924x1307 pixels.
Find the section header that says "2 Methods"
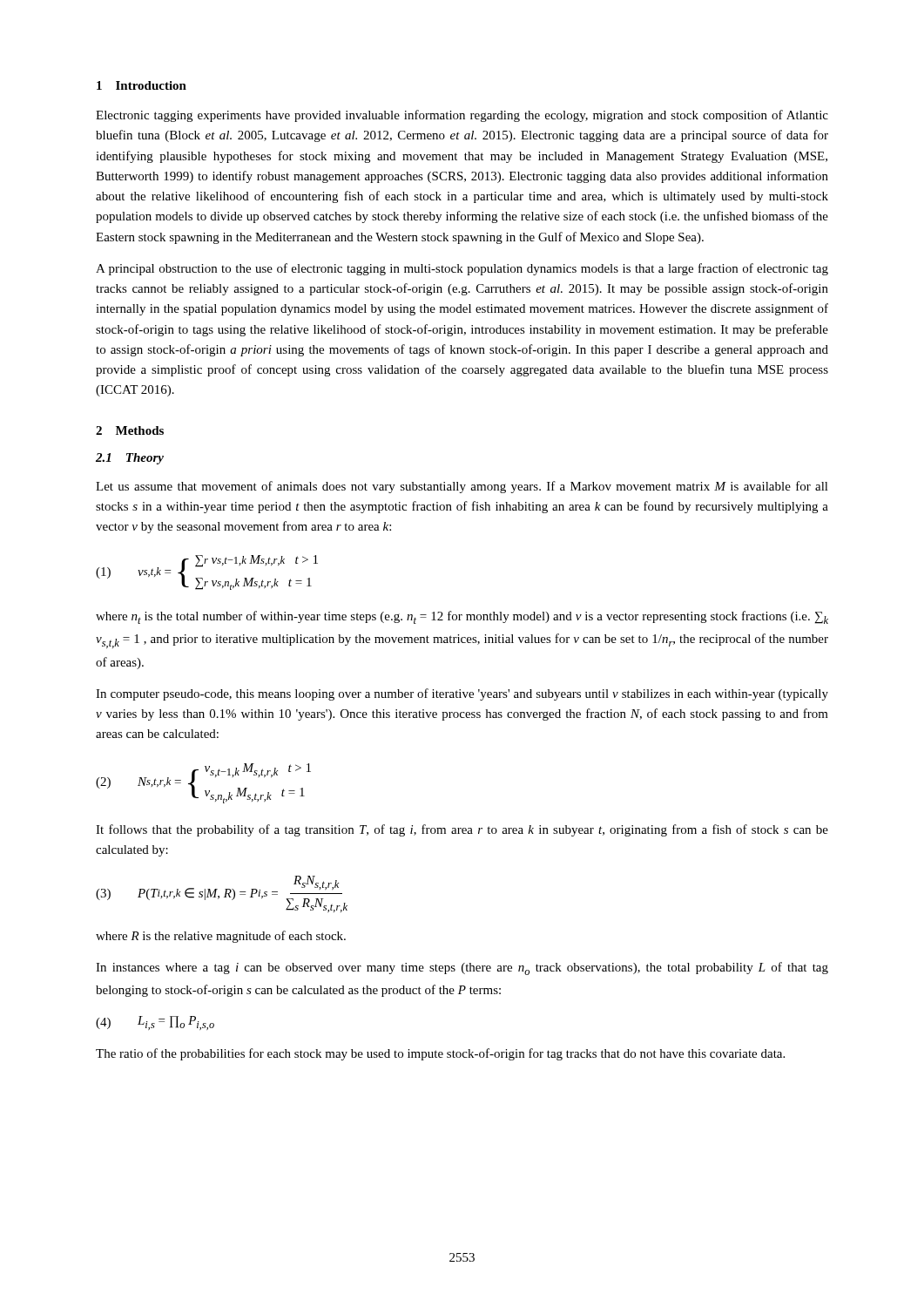click(130, 430)
